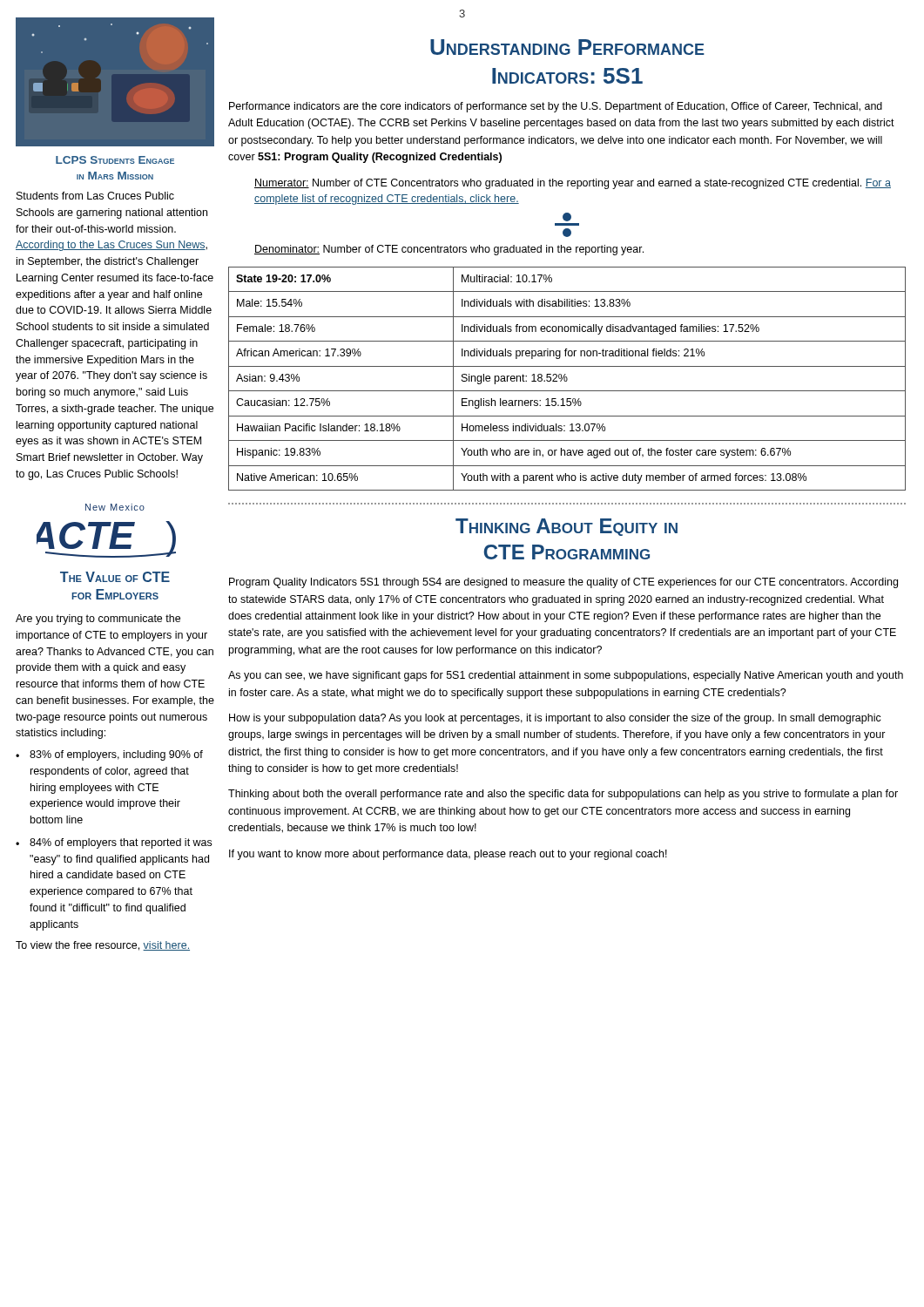This screenshot has width=924, height=1307.
Task: Locate the region starting "Thinking about both"
Action: pos(563,811)
